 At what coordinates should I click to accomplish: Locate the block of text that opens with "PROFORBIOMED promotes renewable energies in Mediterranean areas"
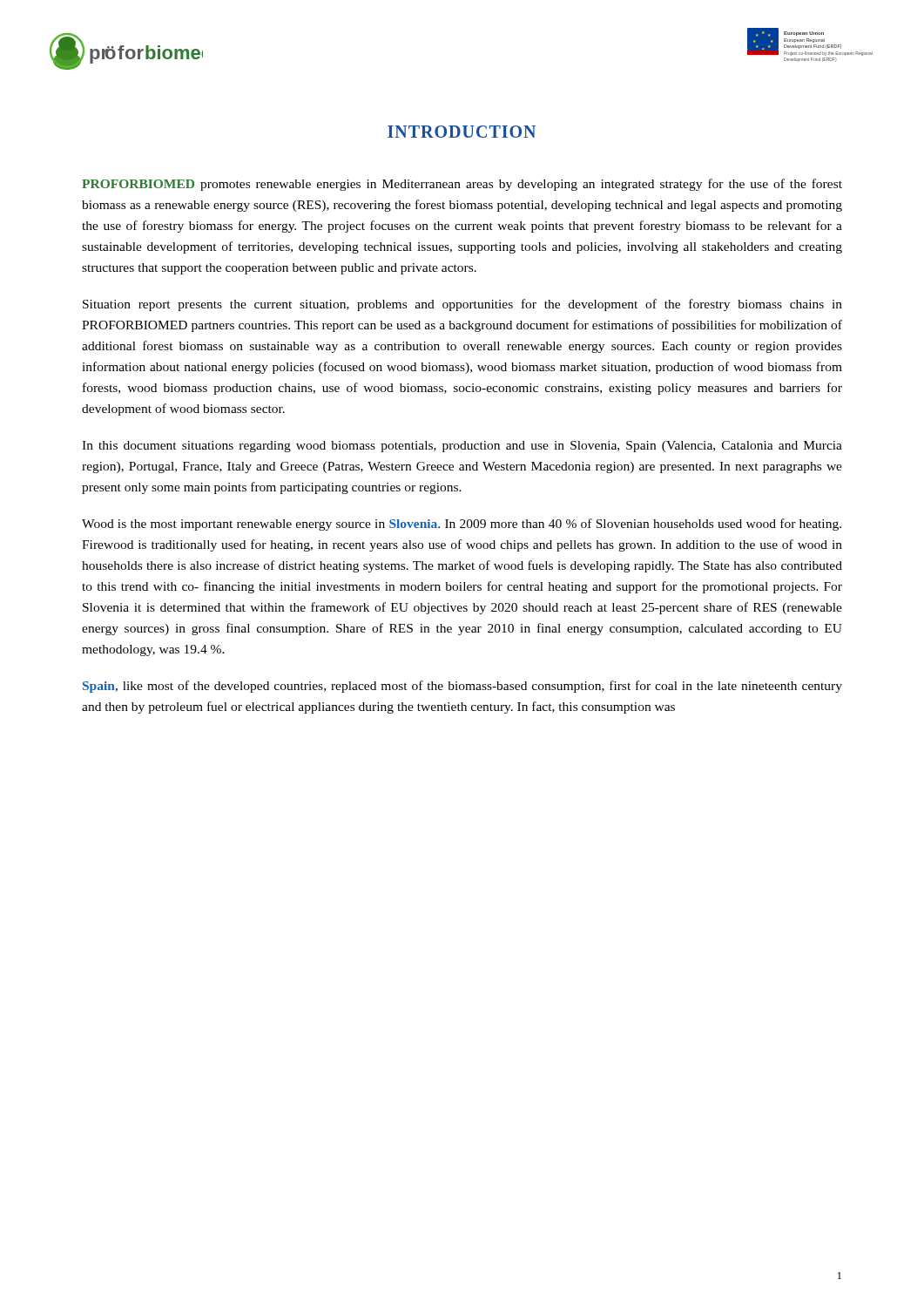[x=462, y=225]
